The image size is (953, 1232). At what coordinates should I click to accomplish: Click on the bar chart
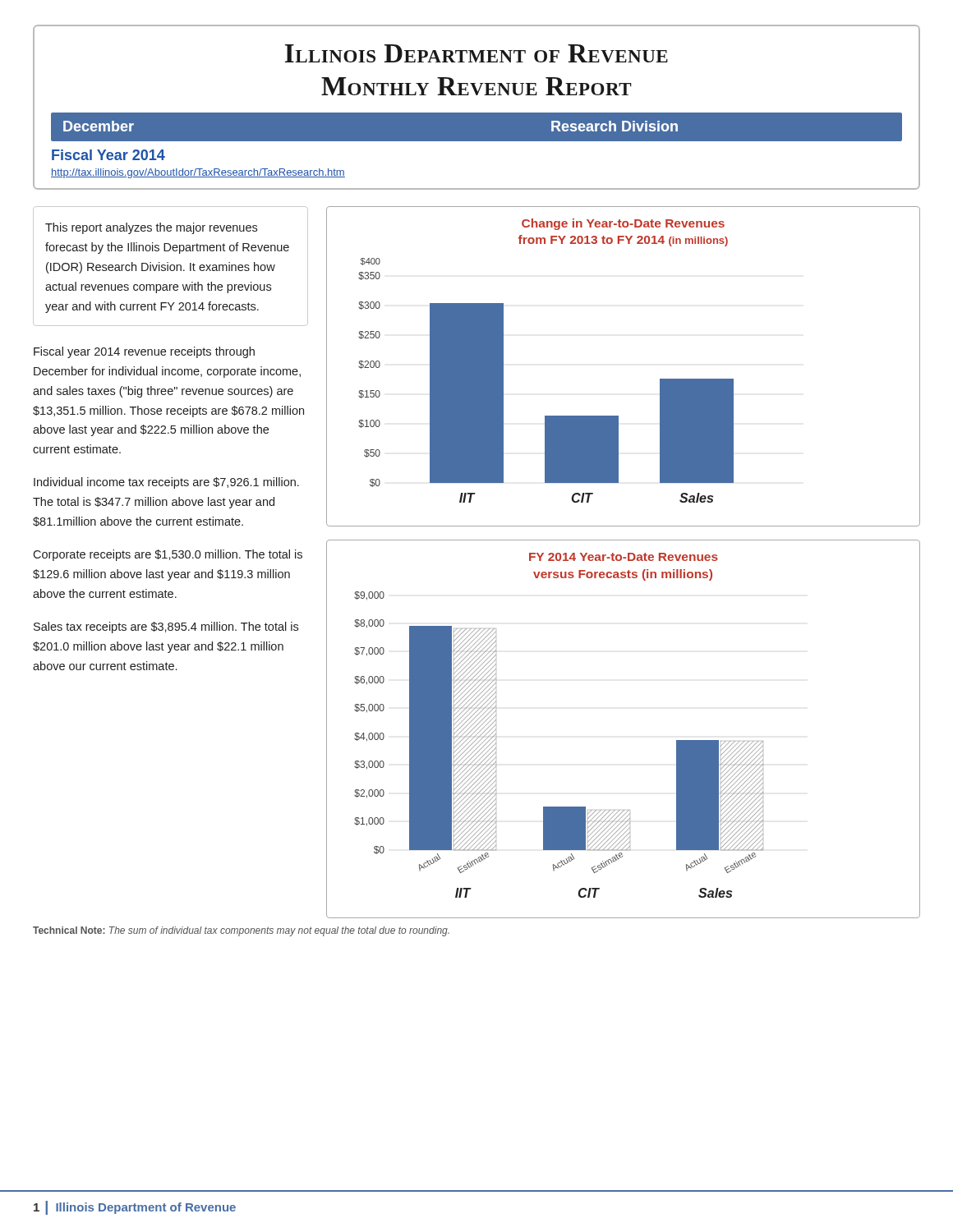click(x=623, y=367)
